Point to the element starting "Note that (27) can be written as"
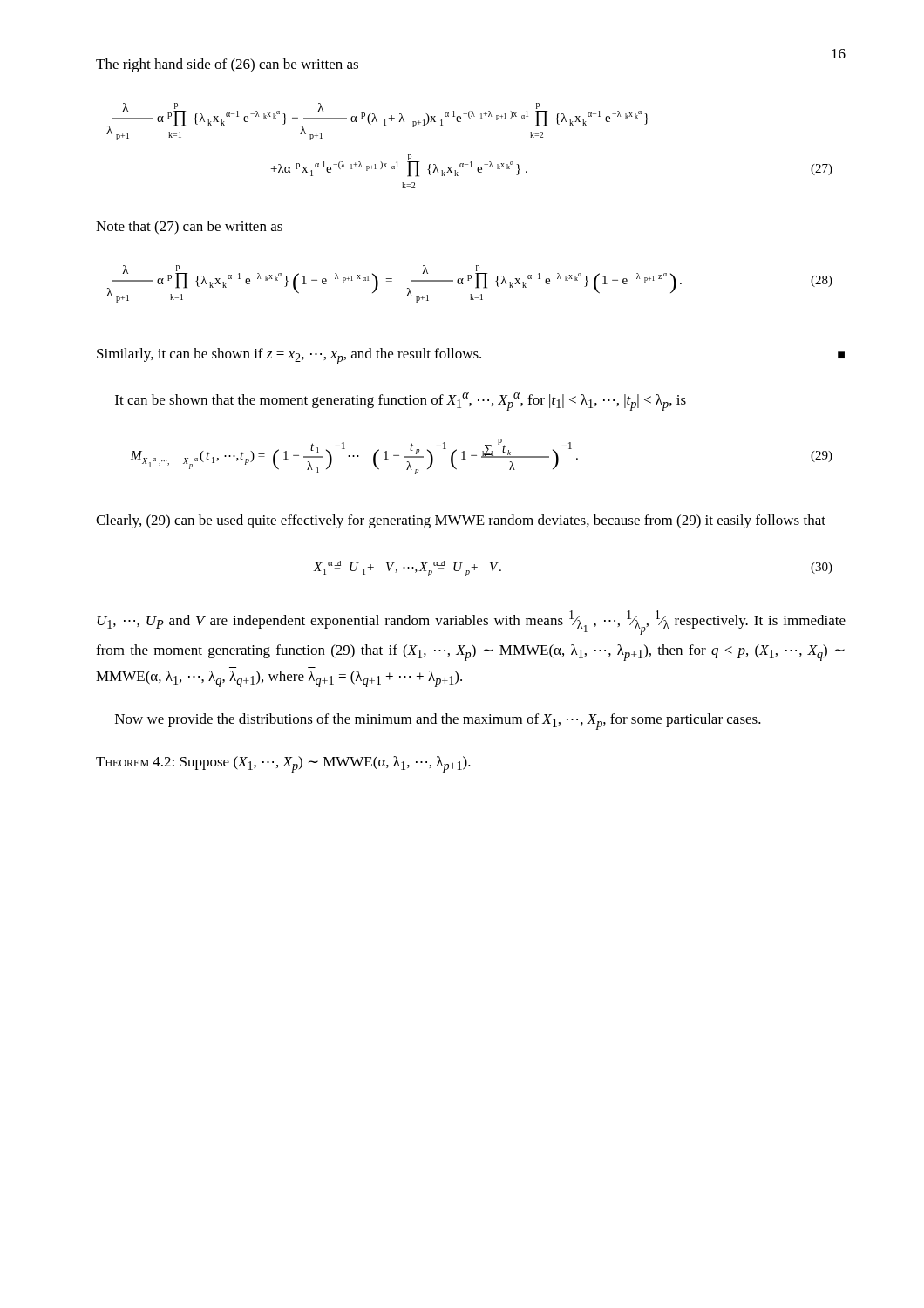This screenshot has width=924, height=1308. click(x=189, y=226)
